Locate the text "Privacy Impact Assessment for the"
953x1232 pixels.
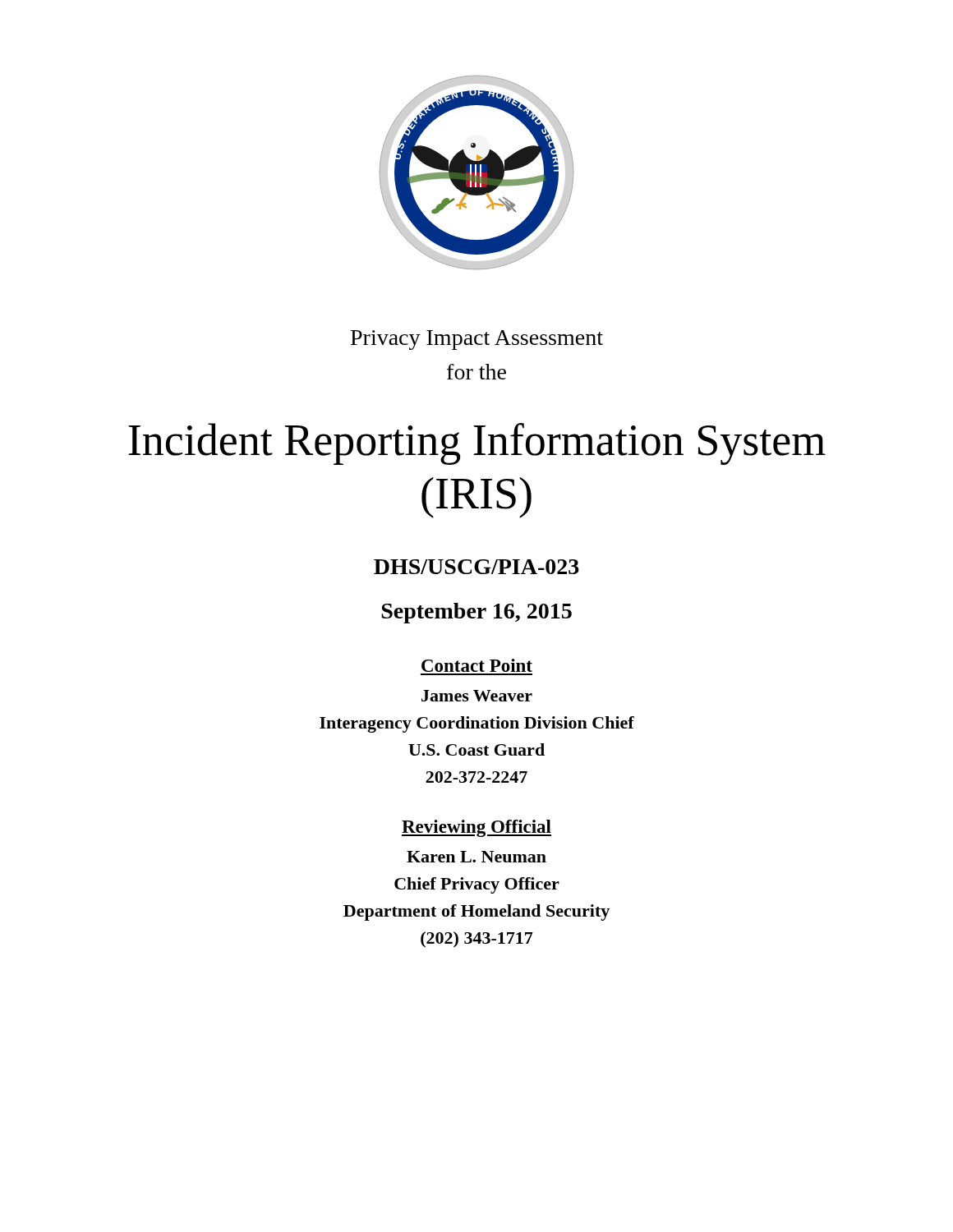tap(476, 354)
